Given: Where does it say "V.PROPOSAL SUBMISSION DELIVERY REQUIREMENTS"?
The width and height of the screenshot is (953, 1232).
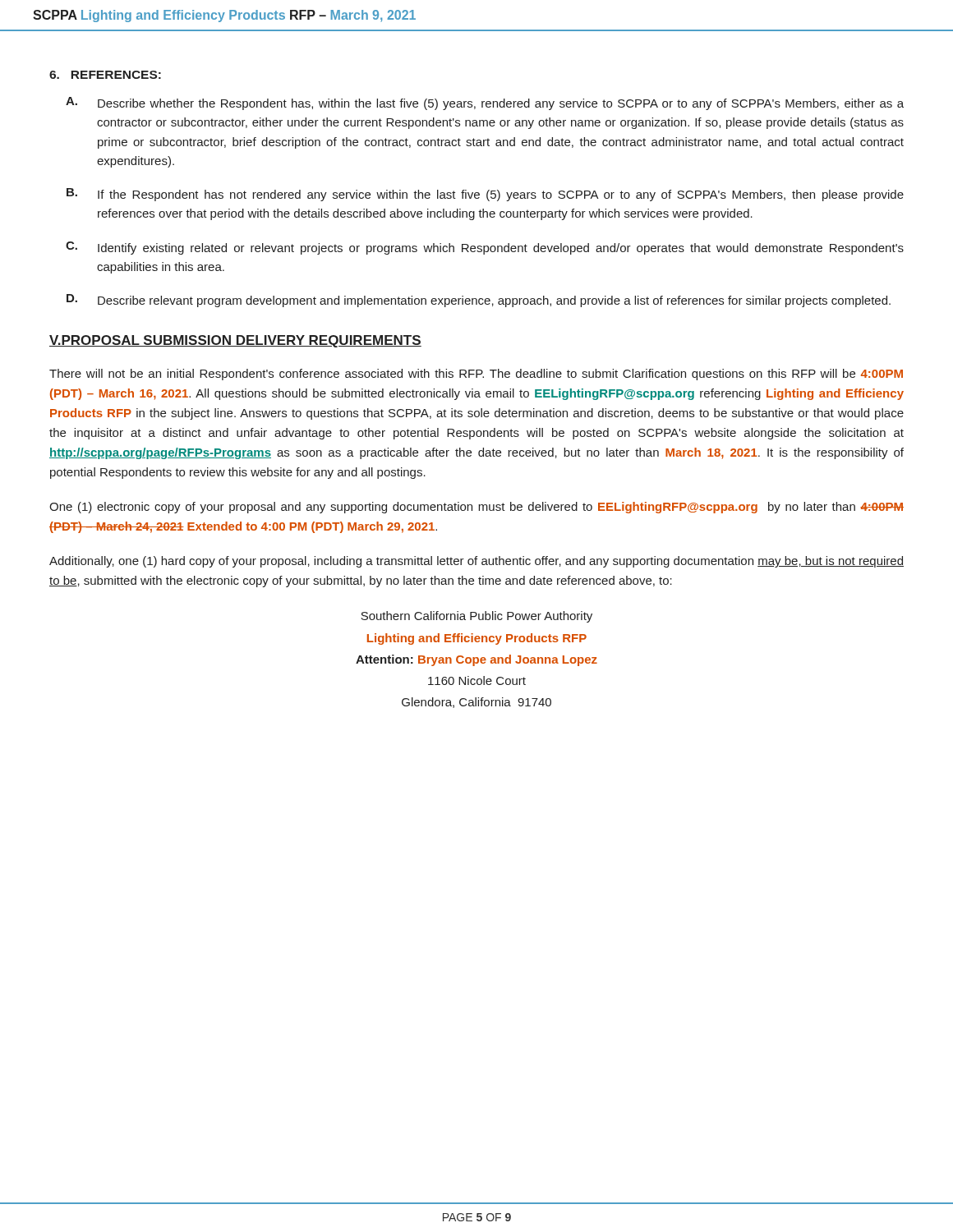Looking at the screenshot, I should (235, 341).
